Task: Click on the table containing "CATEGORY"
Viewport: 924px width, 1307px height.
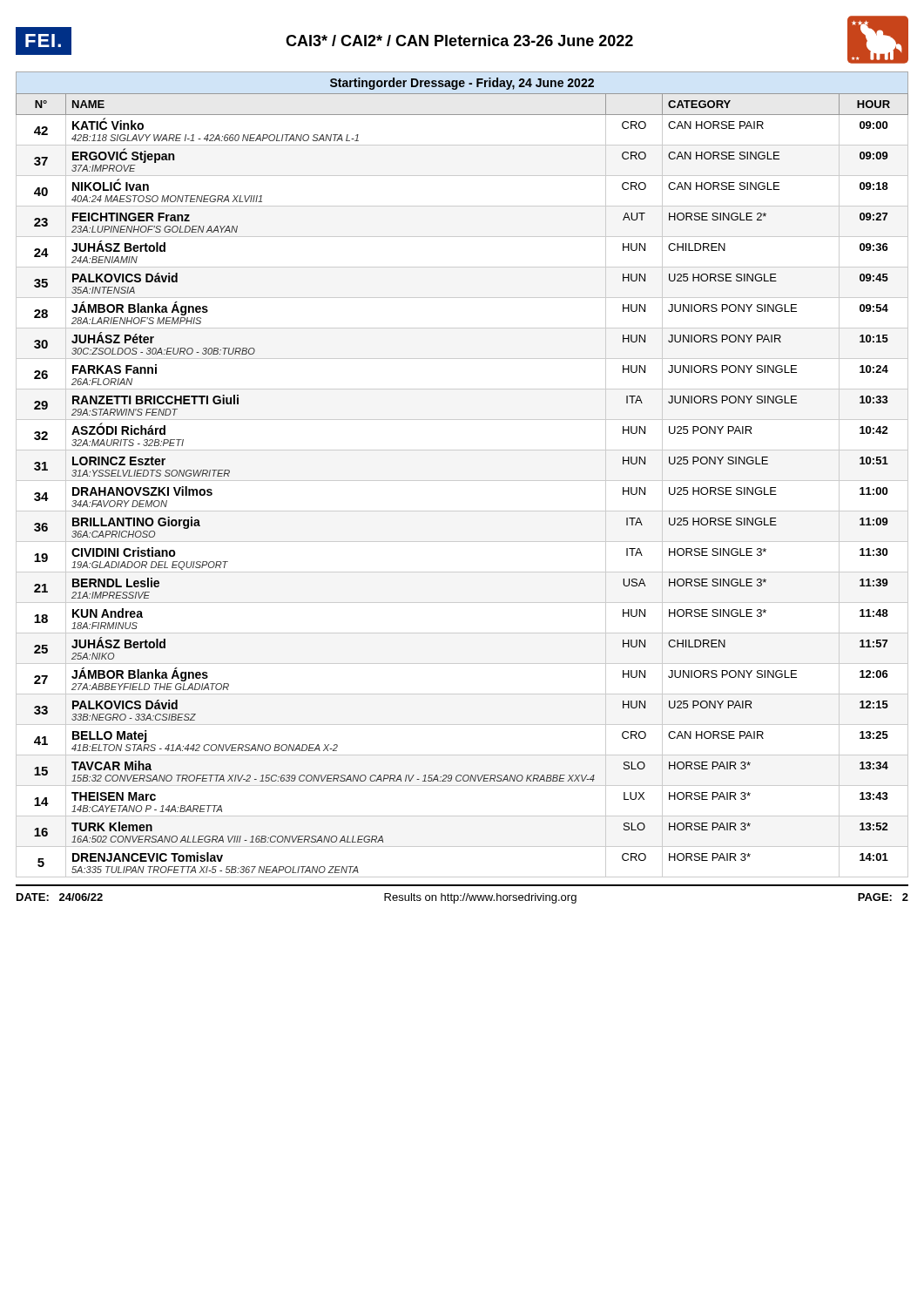Action: click(462, 485)
